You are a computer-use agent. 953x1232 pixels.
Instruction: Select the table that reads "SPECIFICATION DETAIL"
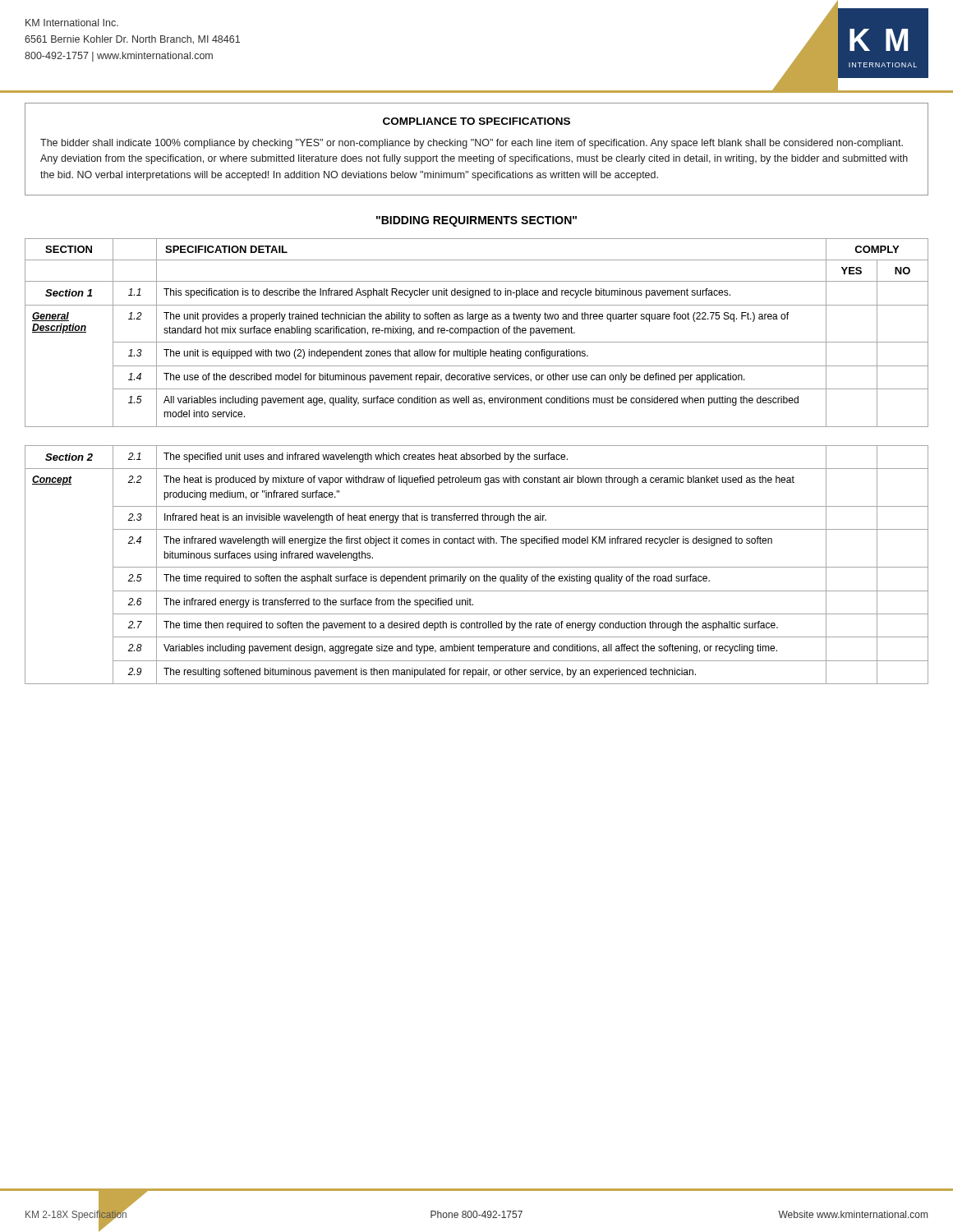tap(476, 333)
